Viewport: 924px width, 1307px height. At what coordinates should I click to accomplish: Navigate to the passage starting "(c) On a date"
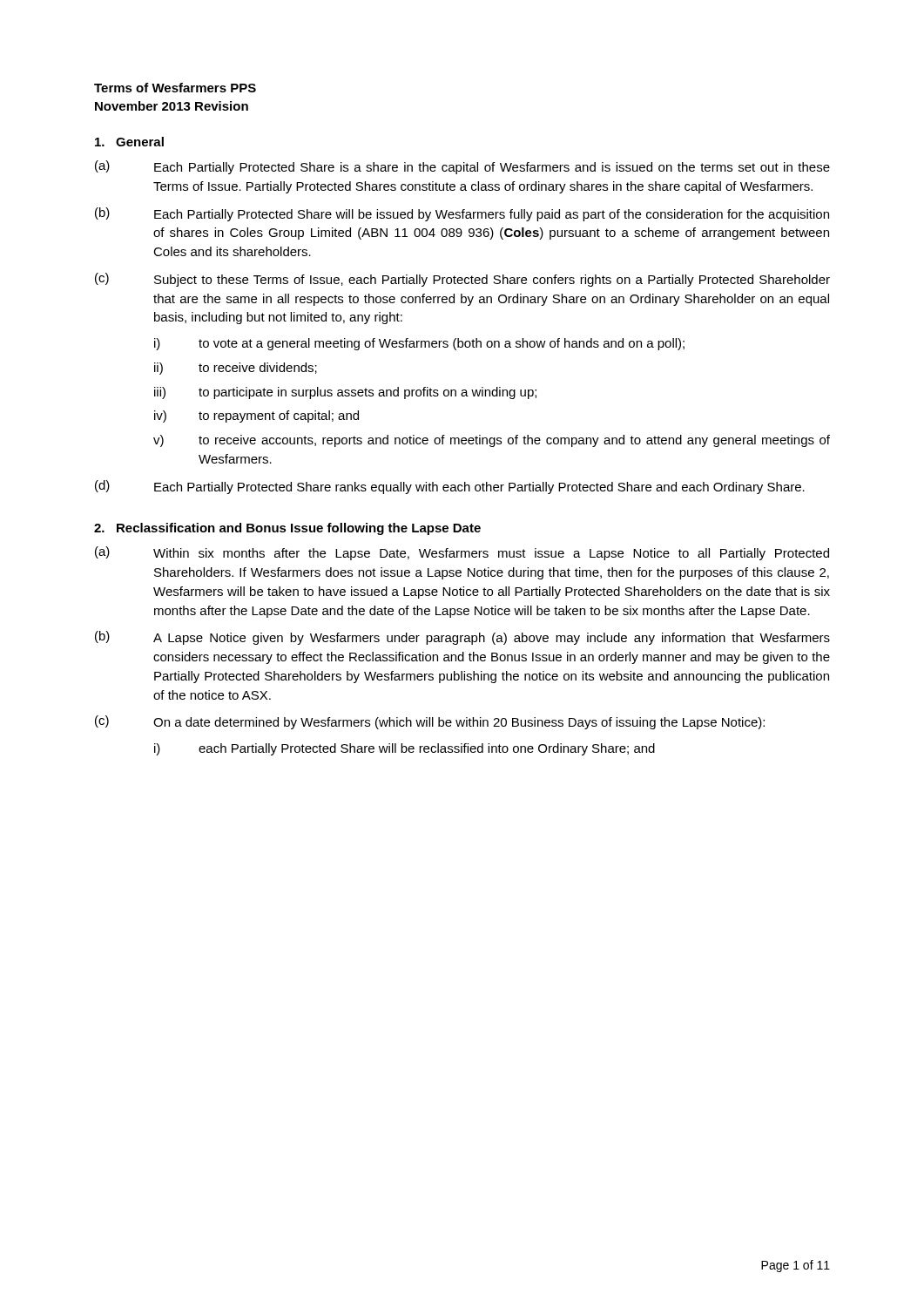(462, 735)
